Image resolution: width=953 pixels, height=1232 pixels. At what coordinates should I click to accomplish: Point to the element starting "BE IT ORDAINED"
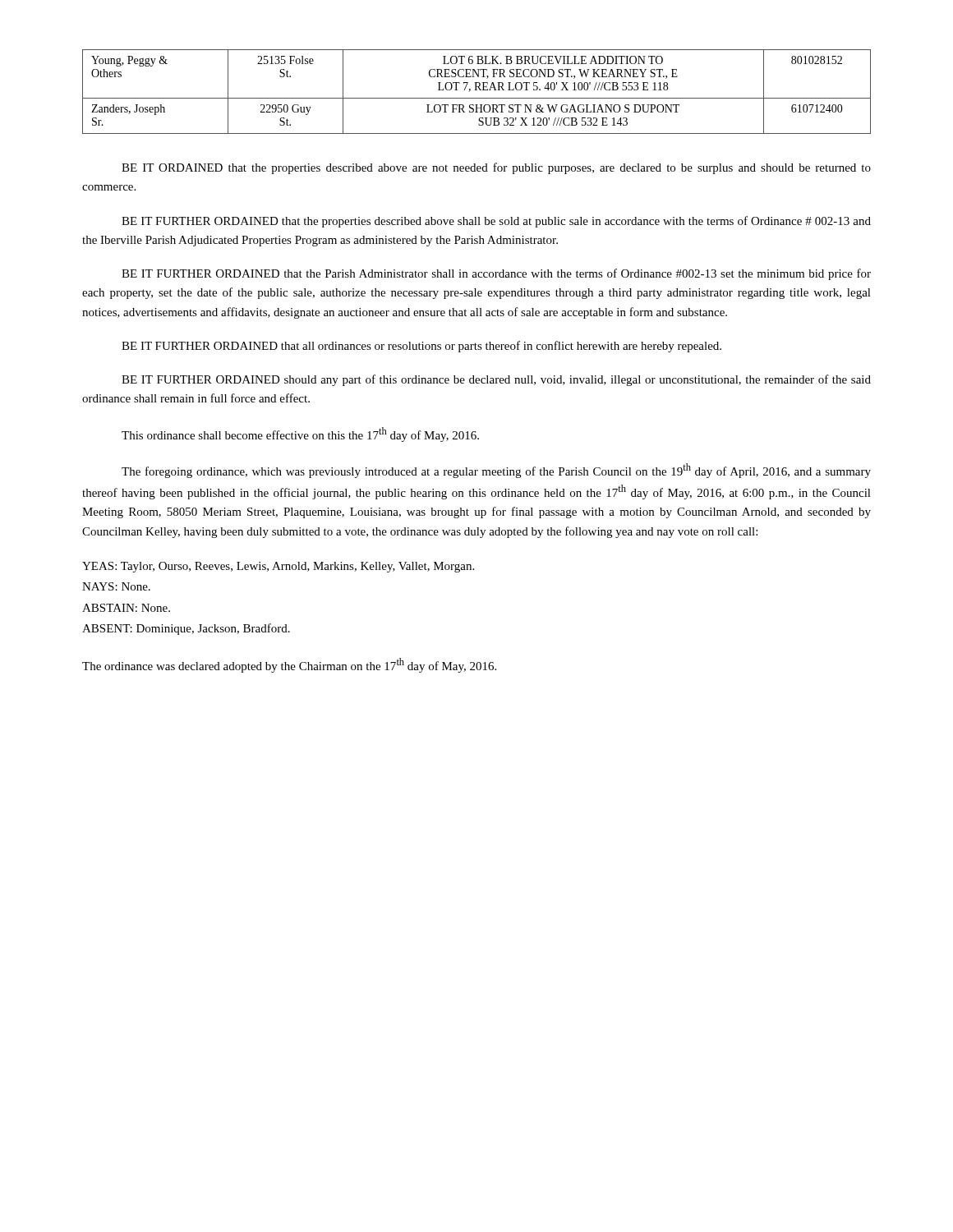(476, 178)
